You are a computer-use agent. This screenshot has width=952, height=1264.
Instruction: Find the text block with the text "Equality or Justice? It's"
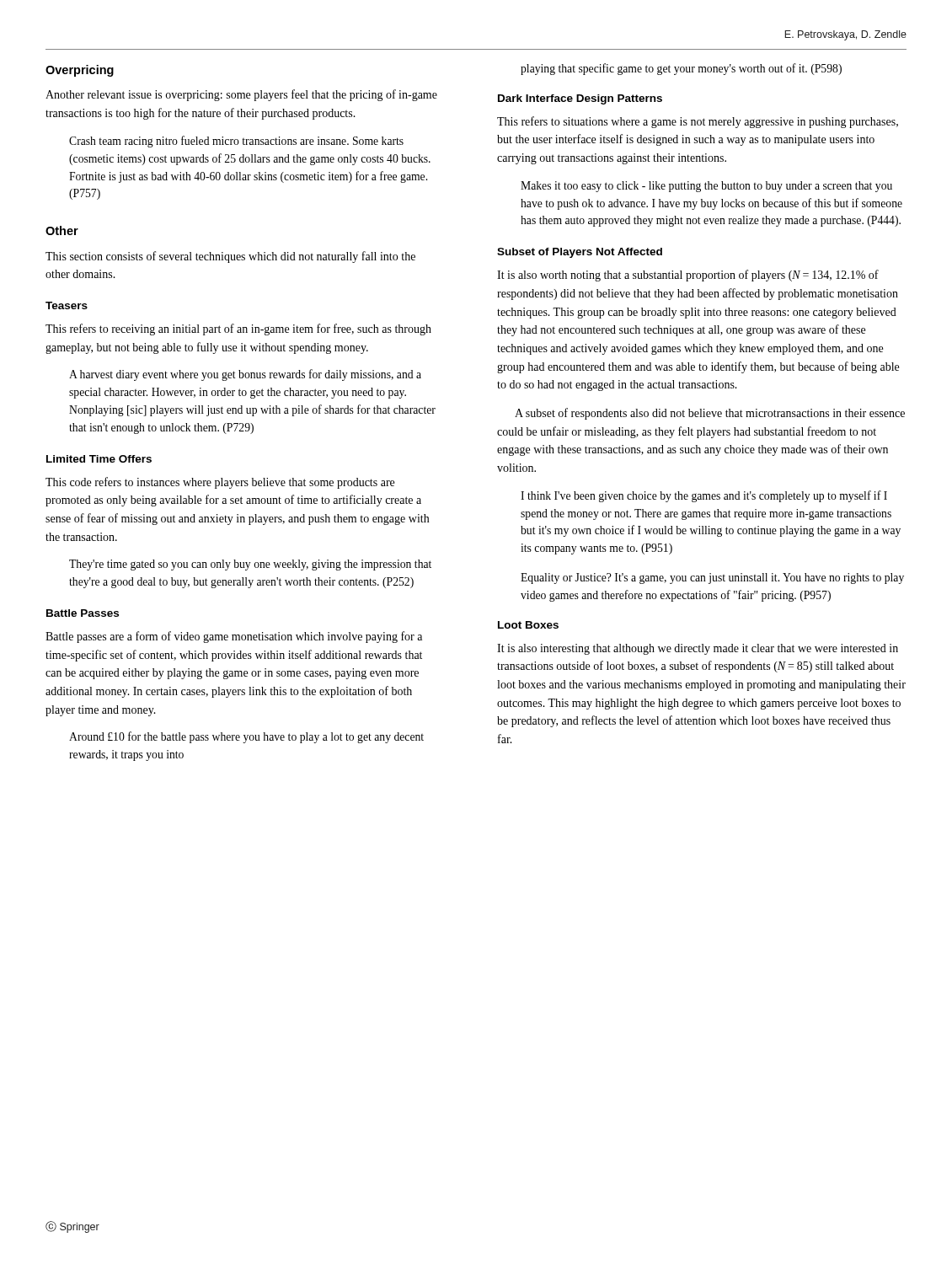(712, 586)
